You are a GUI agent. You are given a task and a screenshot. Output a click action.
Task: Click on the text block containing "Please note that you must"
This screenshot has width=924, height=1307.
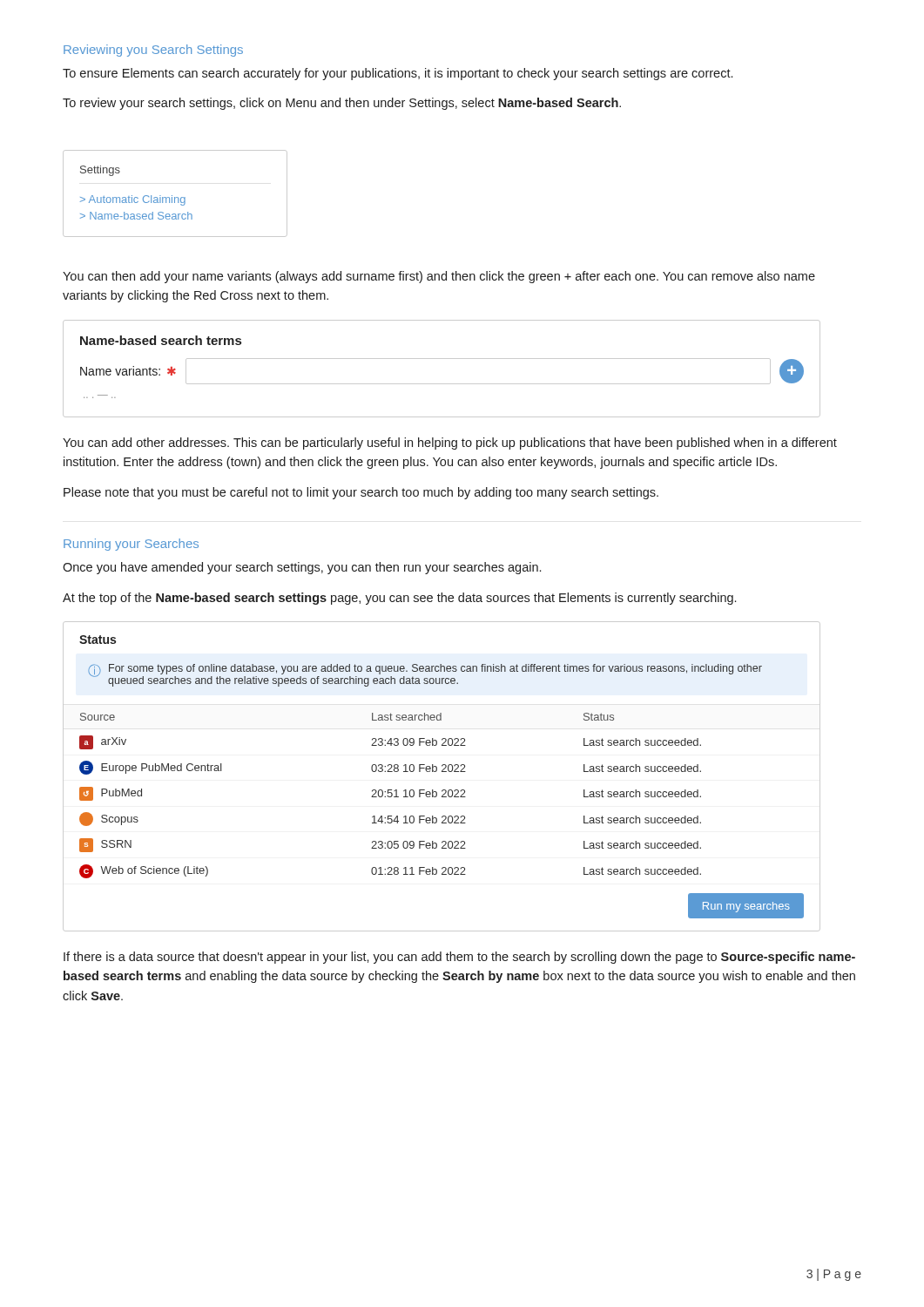[x=361, y=492]
